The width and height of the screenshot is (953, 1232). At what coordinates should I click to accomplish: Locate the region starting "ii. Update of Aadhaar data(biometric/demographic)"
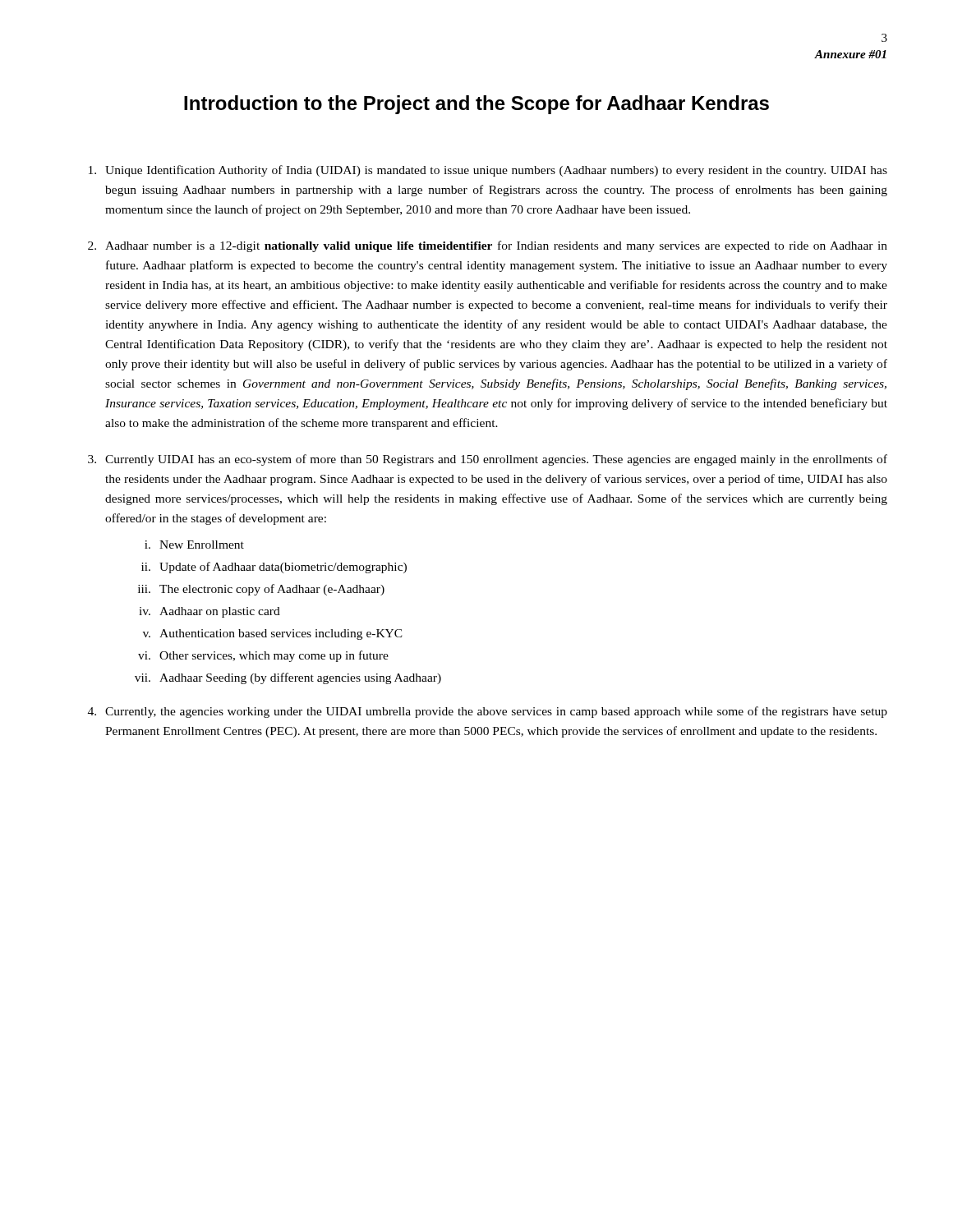pyautogui.click(x=274, y=568)
